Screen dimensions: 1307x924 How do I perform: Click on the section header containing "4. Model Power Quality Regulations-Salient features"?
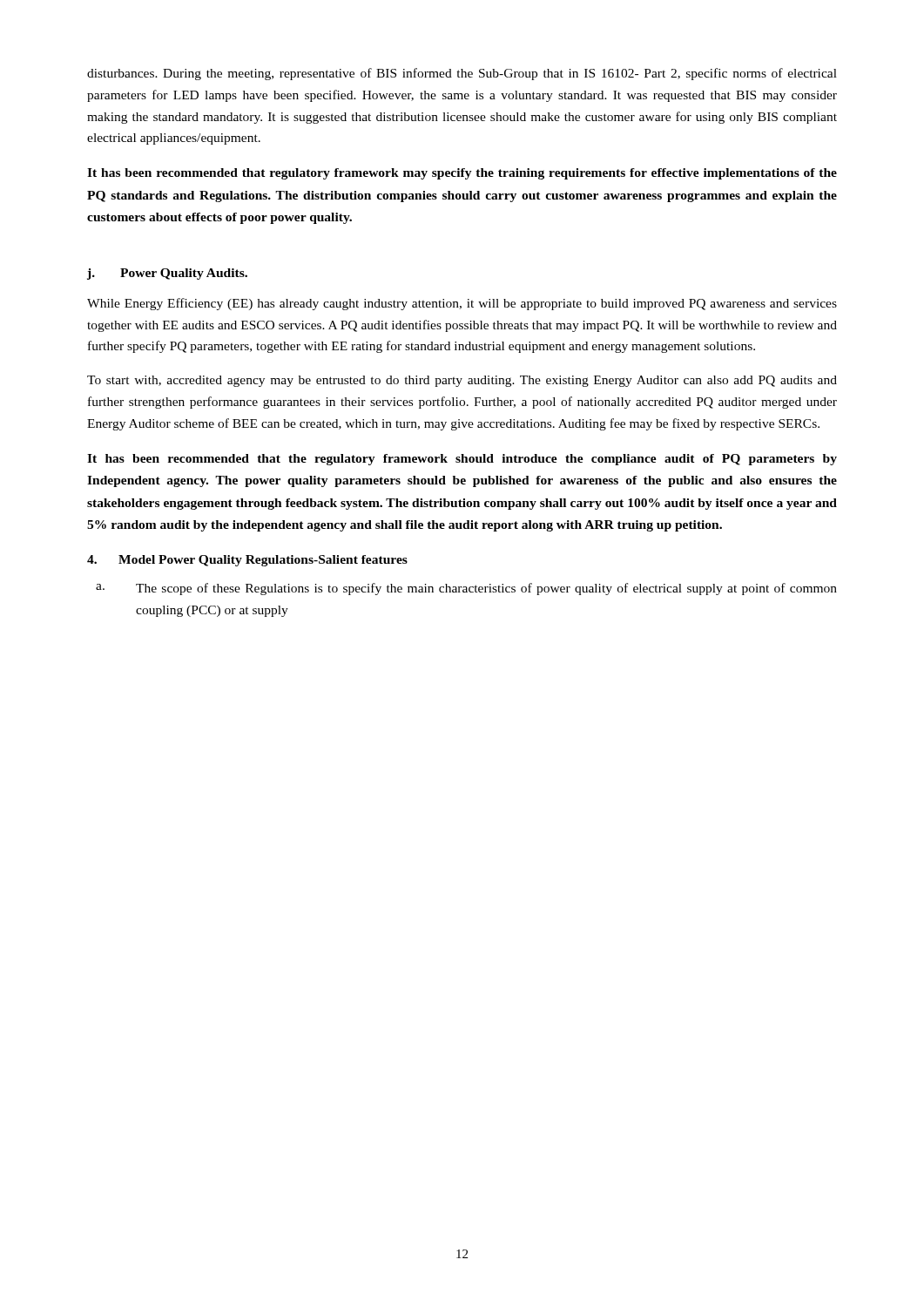click(247, 559)
